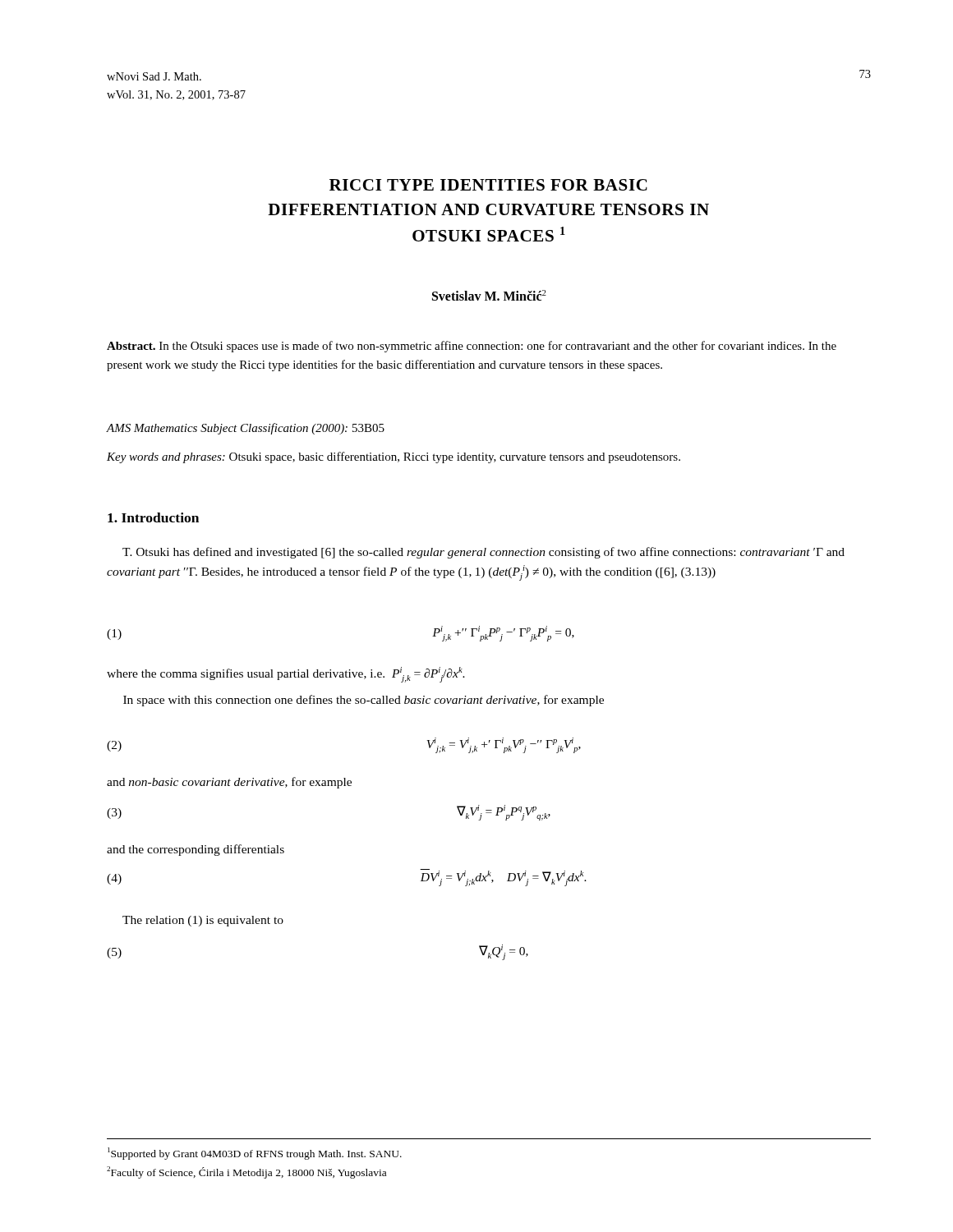This screenshot has width=953, height=1232.
Task: Select the passage starting "The relation (1) is equivalent to"
Action: point(195,920)
